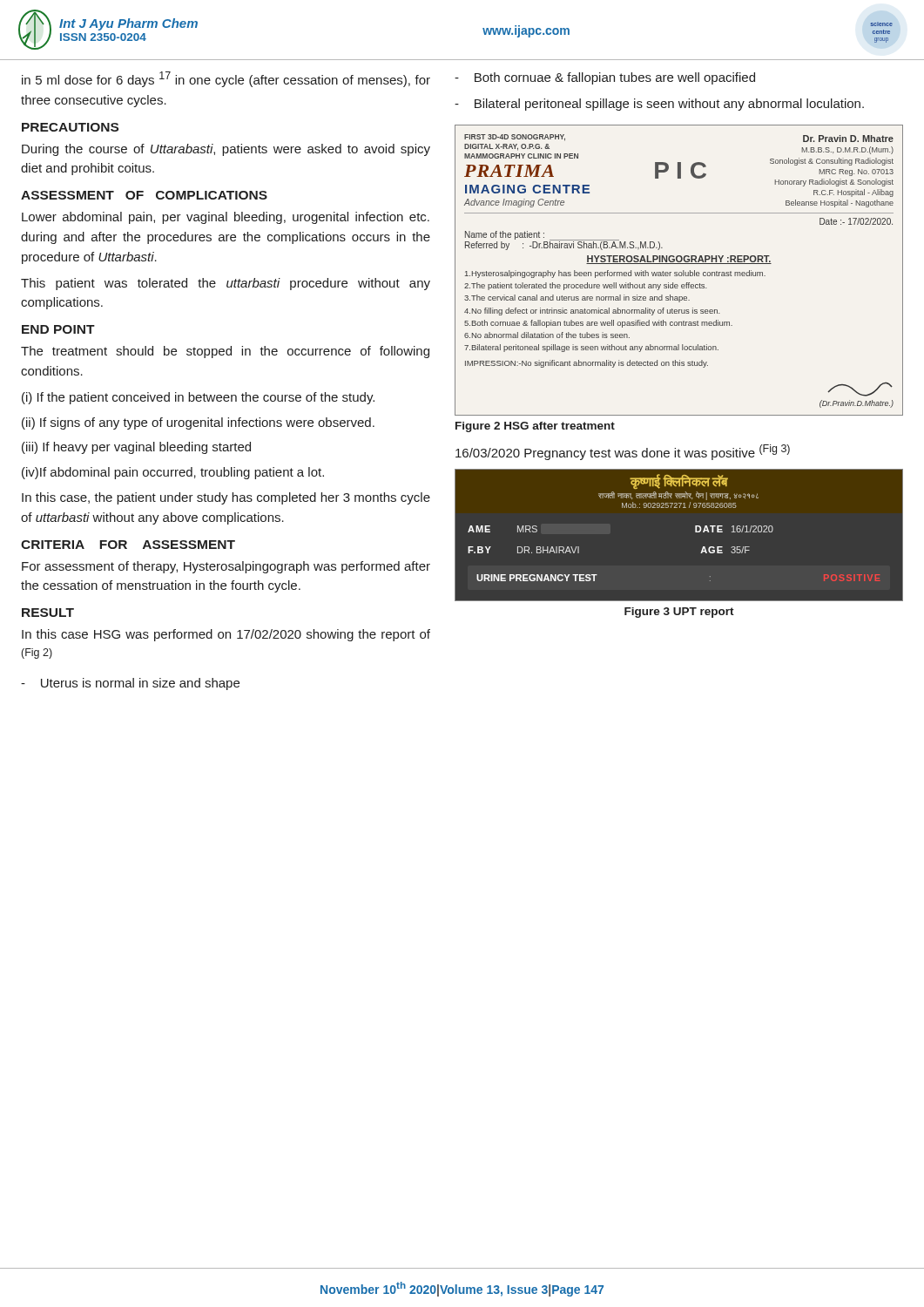This screenshot has height=1307, width=924.
Task: Select the element starting "in 5 ml dose for 6"
Action: pos(226,89)
